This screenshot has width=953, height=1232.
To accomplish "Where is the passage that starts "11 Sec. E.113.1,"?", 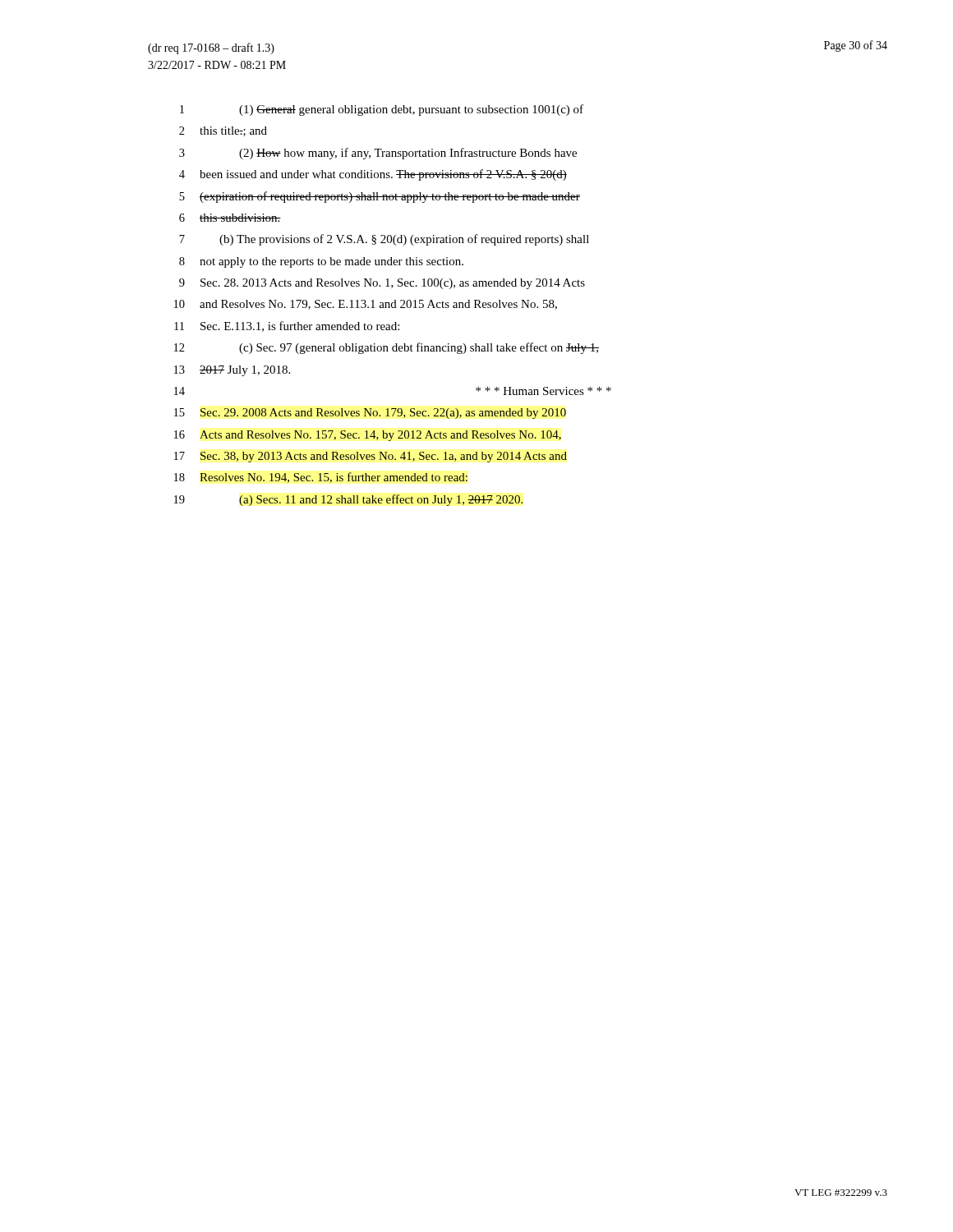I will pos(287,326).
